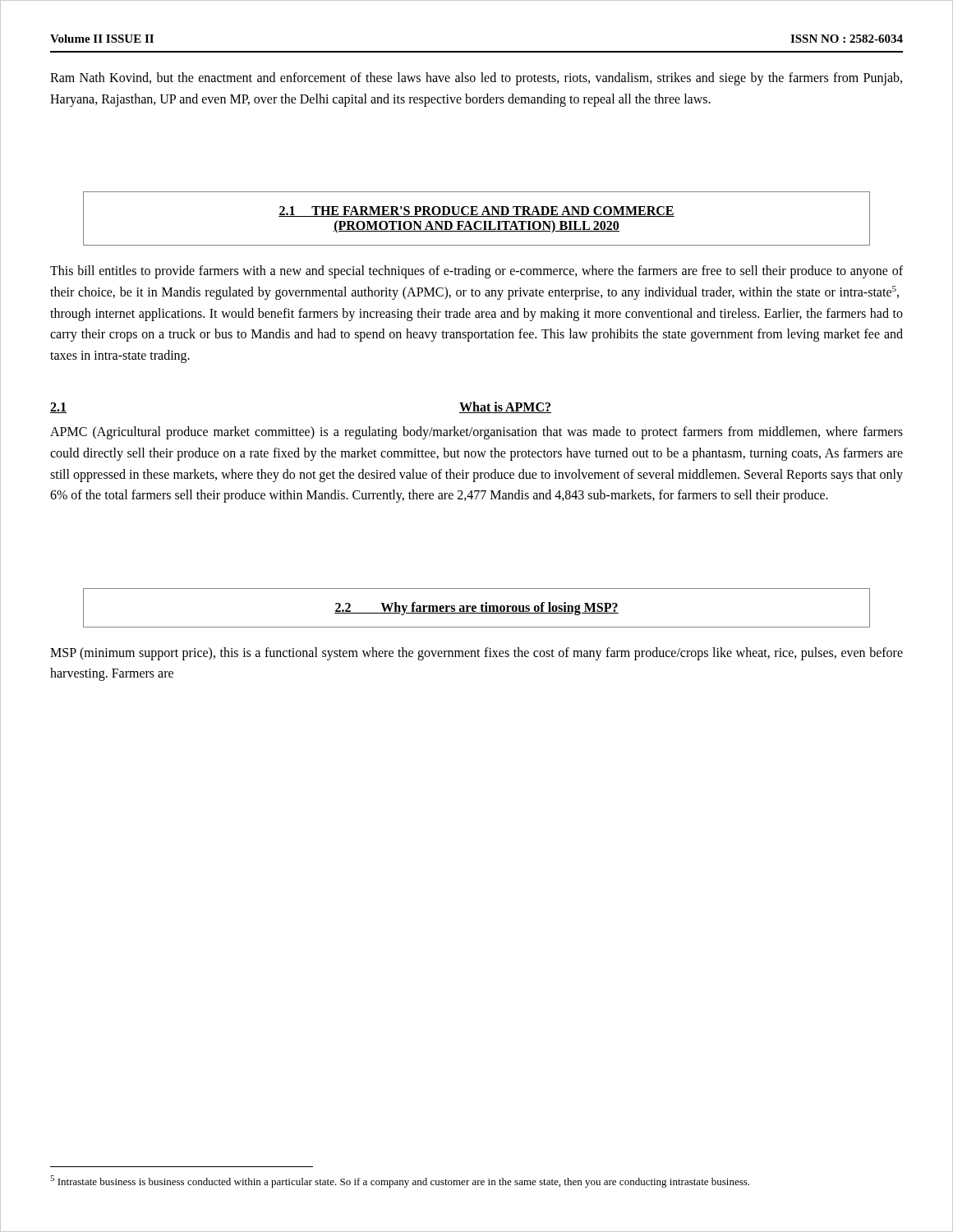The image size is (953, 1232).
Task: Locate the text block containing "APMC (Agricultural produce market"
Action: point(476,464)
